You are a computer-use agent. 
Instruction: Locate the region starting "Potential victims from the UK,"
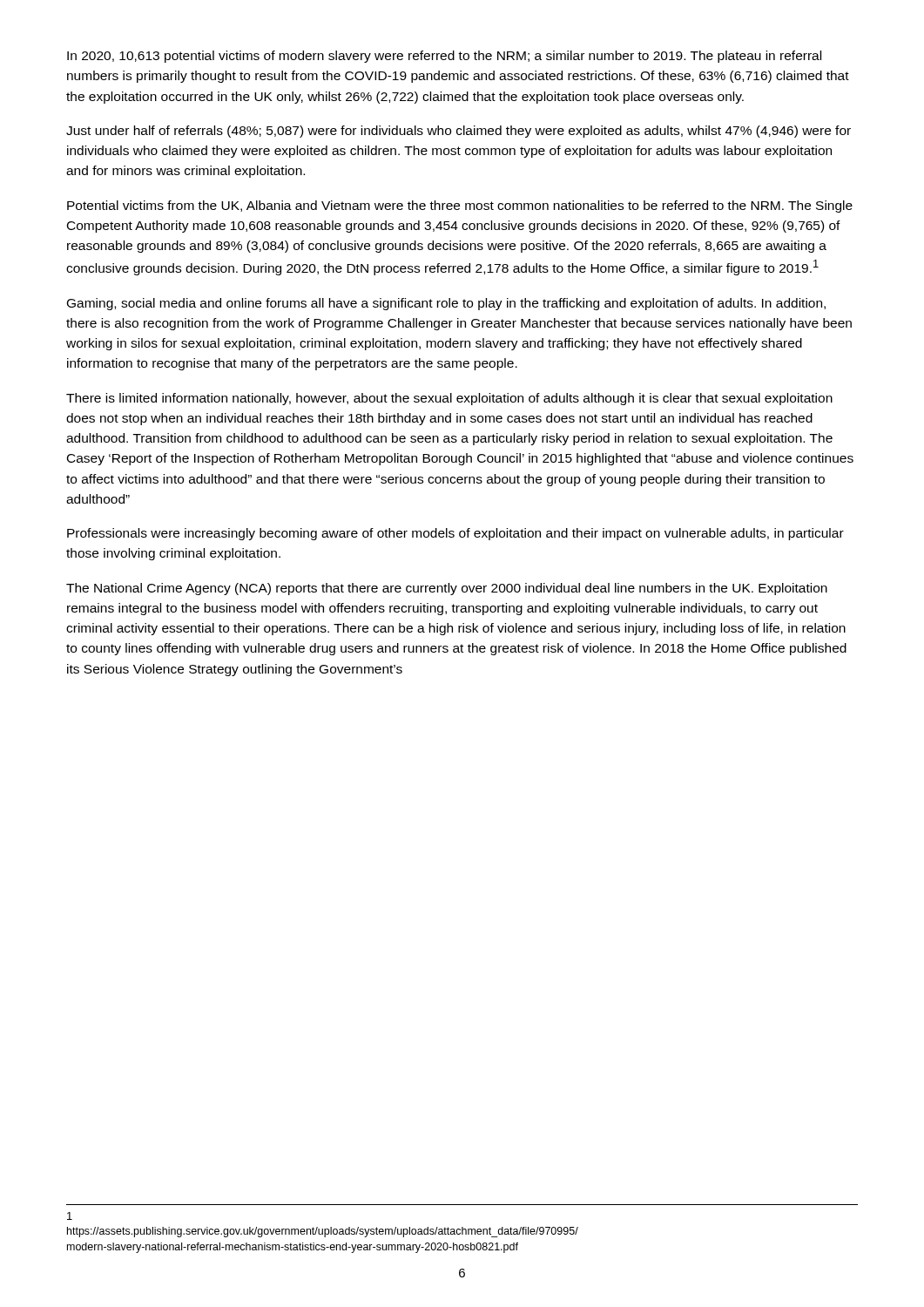pyautogui.click(x=459, y=237)
